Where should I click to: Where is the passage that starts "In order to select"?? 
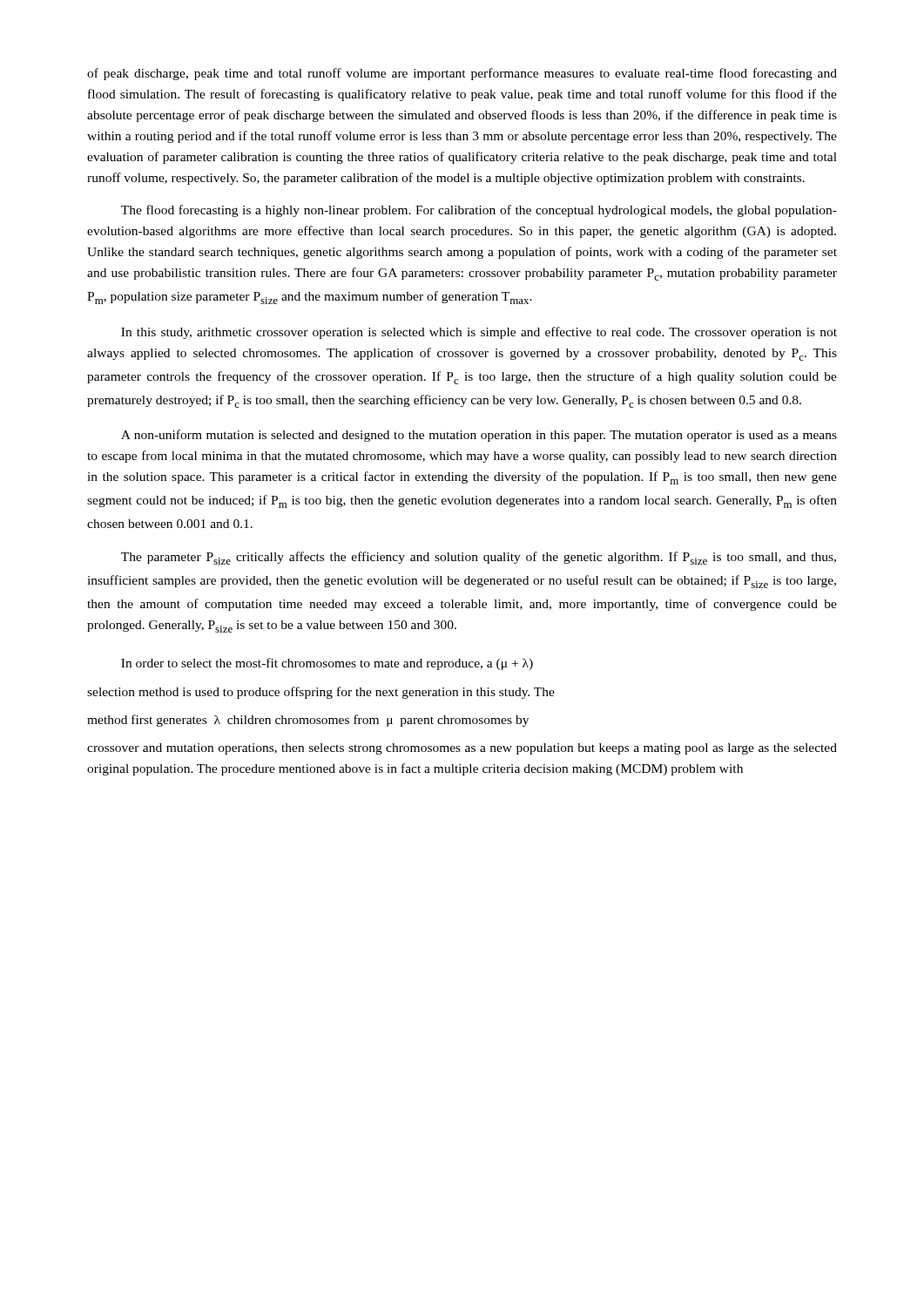pyautogui.click(x=462, y=714)
